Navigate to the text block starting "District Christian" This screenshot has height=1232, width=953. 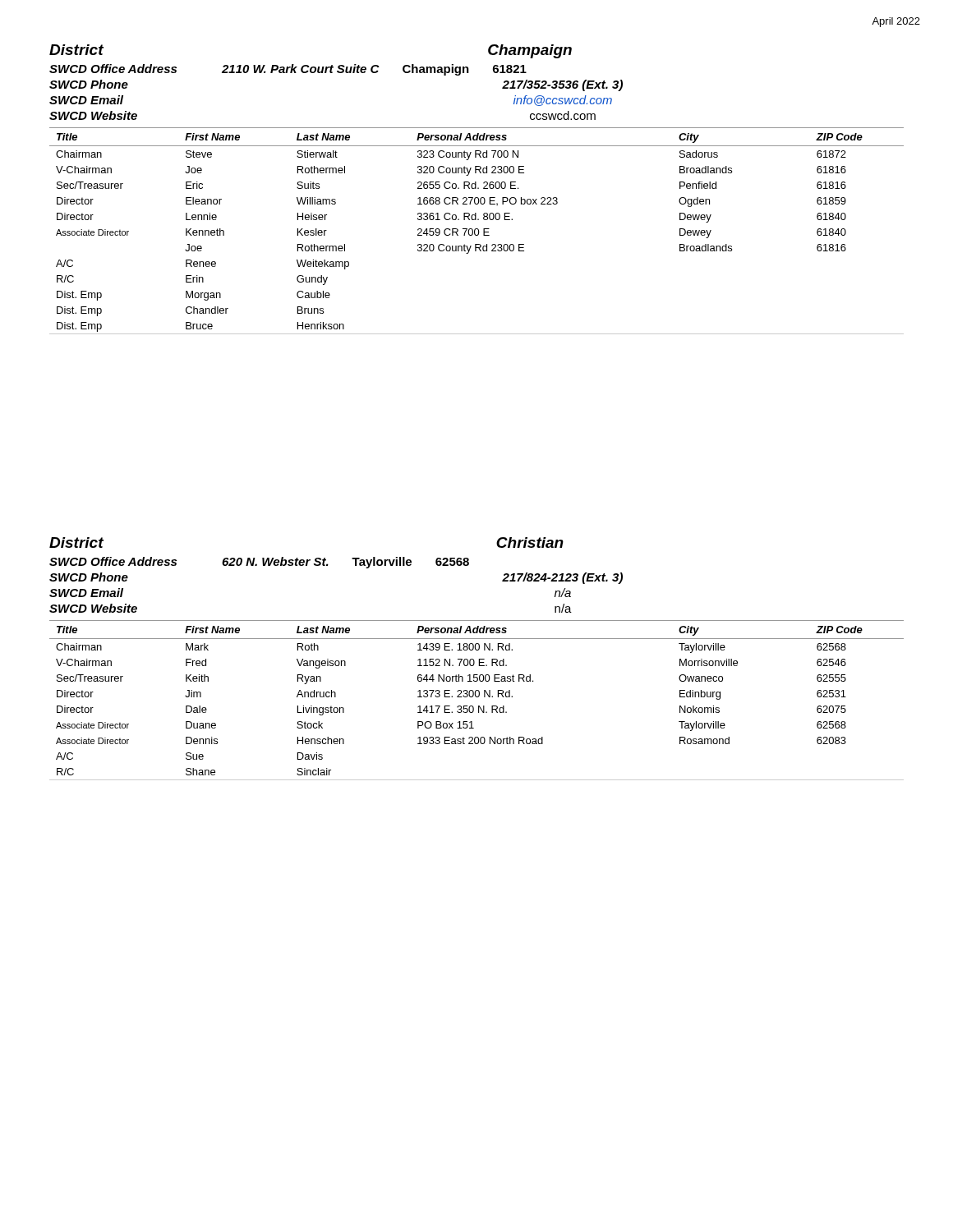pyautogui.click(x=67, y=542)
